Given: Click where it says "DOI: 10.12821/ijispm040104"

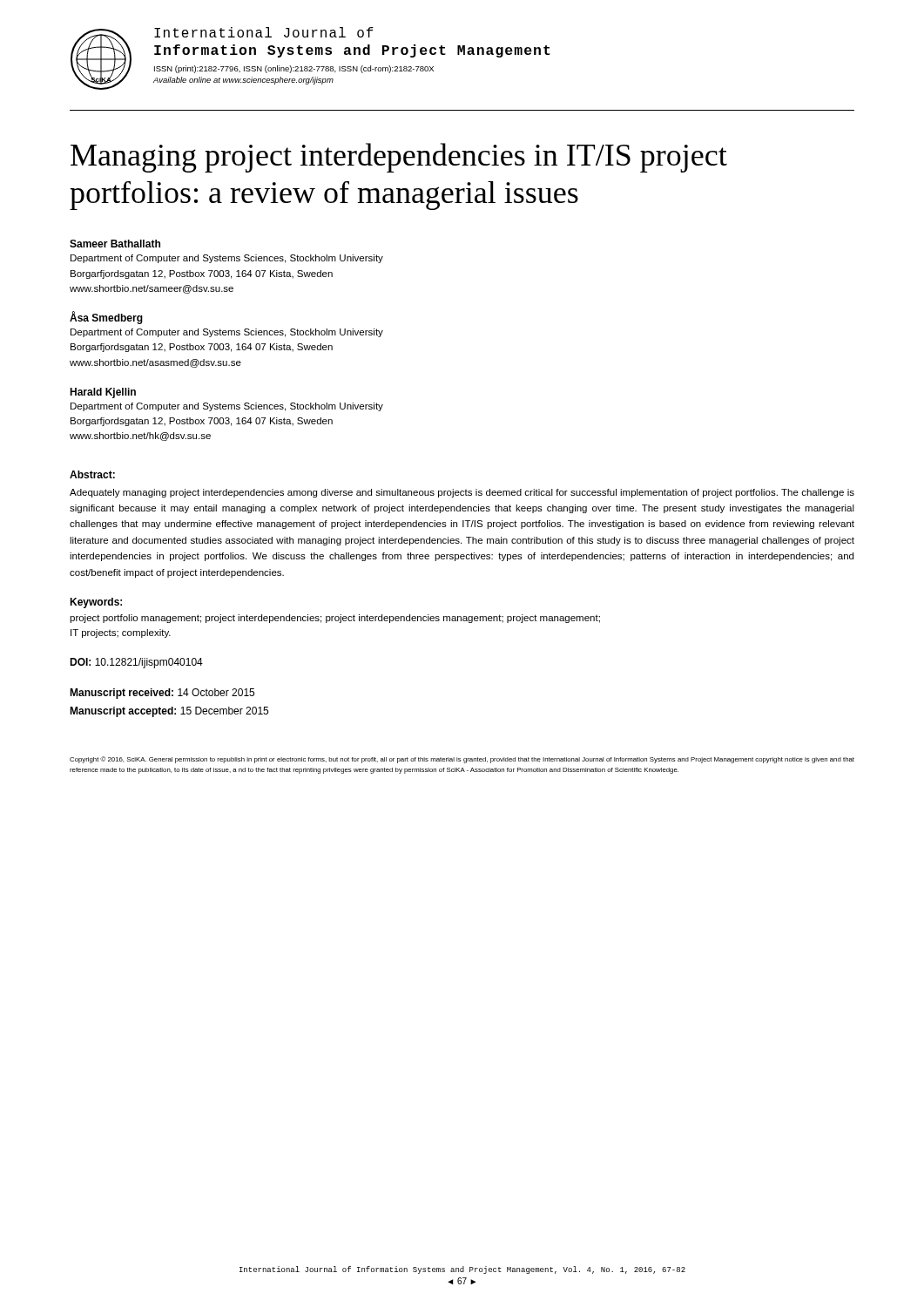Looking at the screenshot, I should tap(136, 663).
